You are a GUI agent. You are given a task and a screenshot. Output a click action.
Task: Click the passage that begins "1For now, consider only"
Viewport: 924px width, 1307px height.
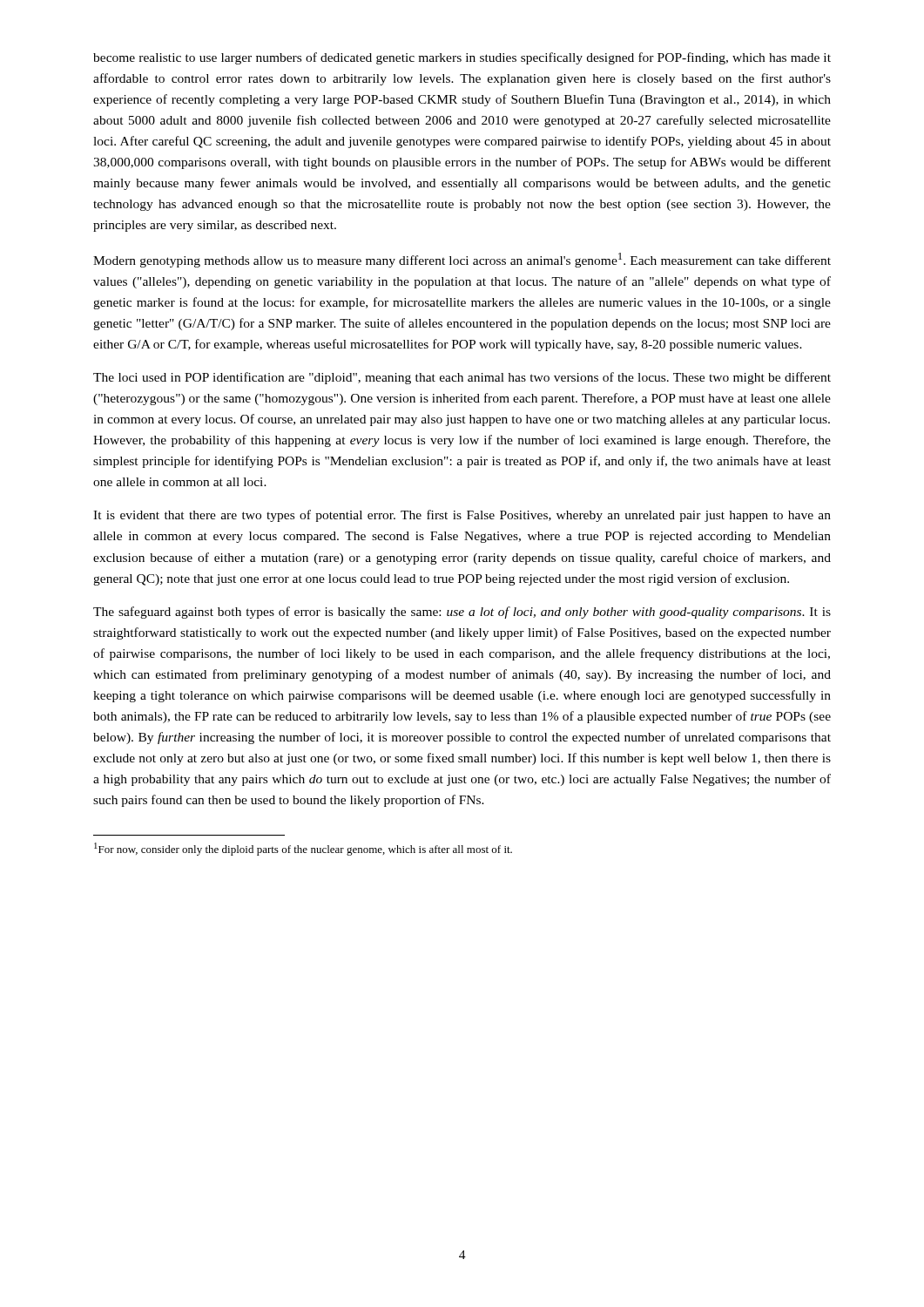pos(303,848)
